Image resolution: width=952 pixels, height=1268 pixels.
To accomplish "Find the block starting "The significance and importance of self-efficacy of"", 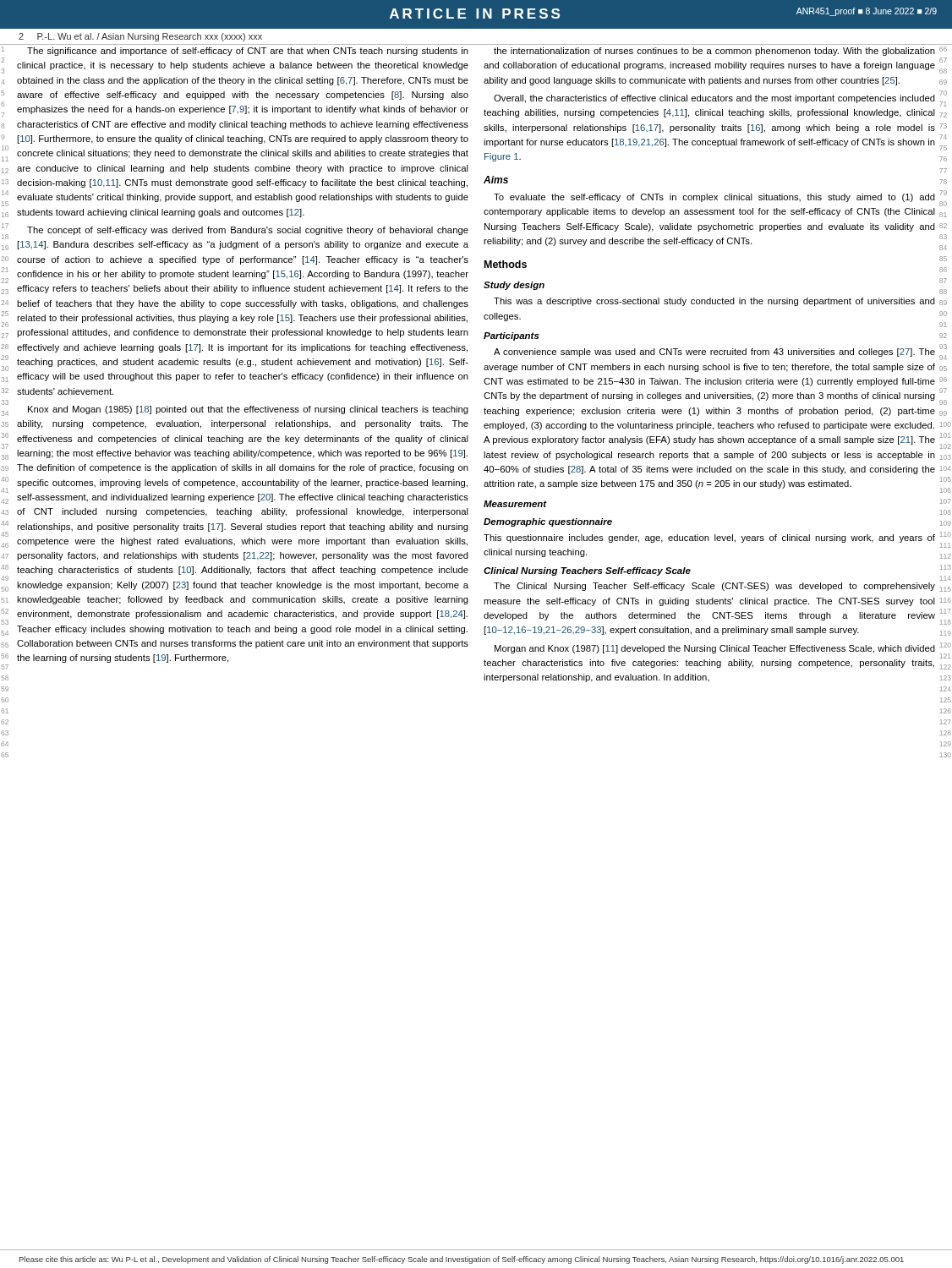I will [x=243, y=132].
